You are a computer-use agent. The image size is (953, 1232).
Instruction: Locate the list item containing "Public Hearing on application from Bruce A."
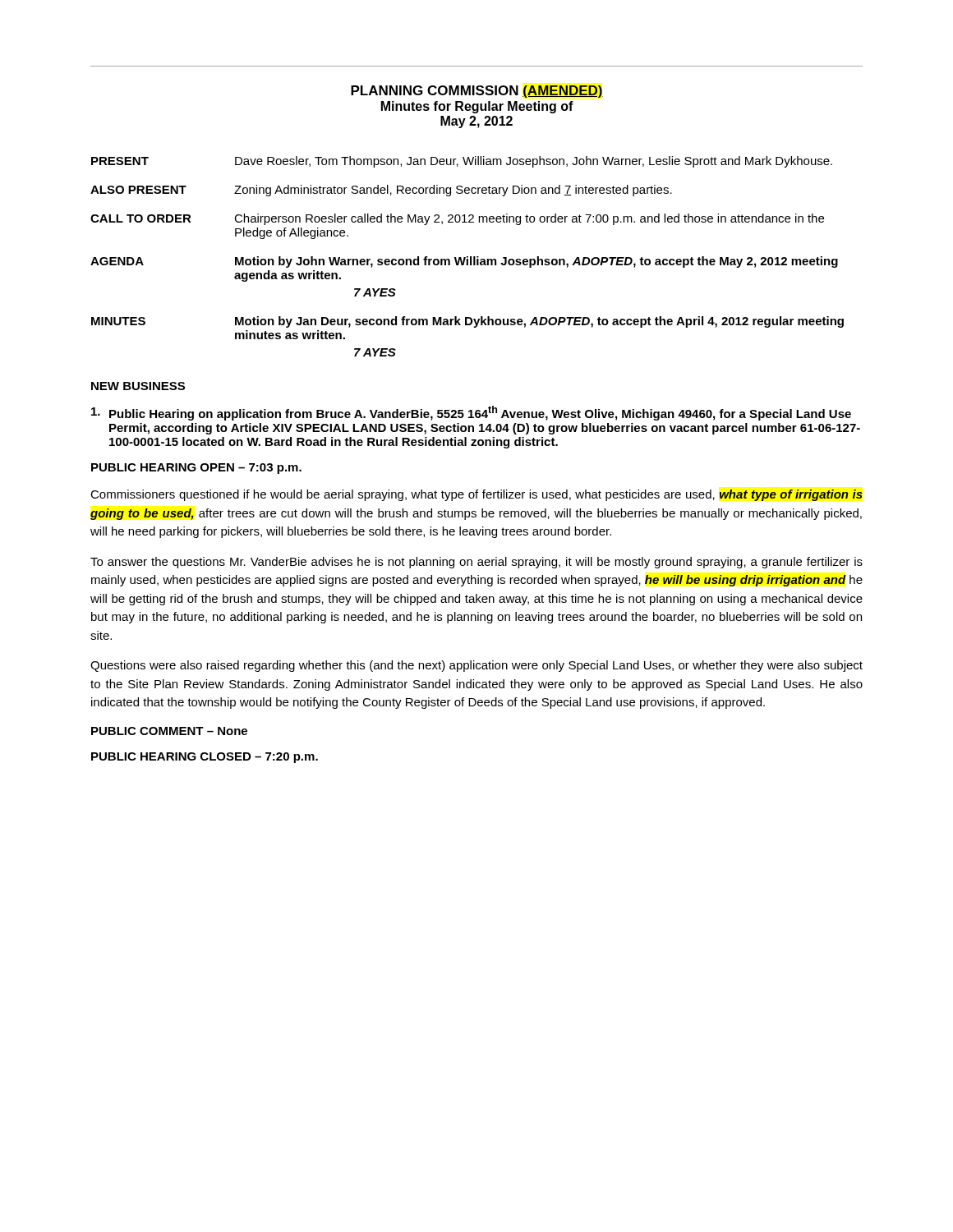[476, 426]
